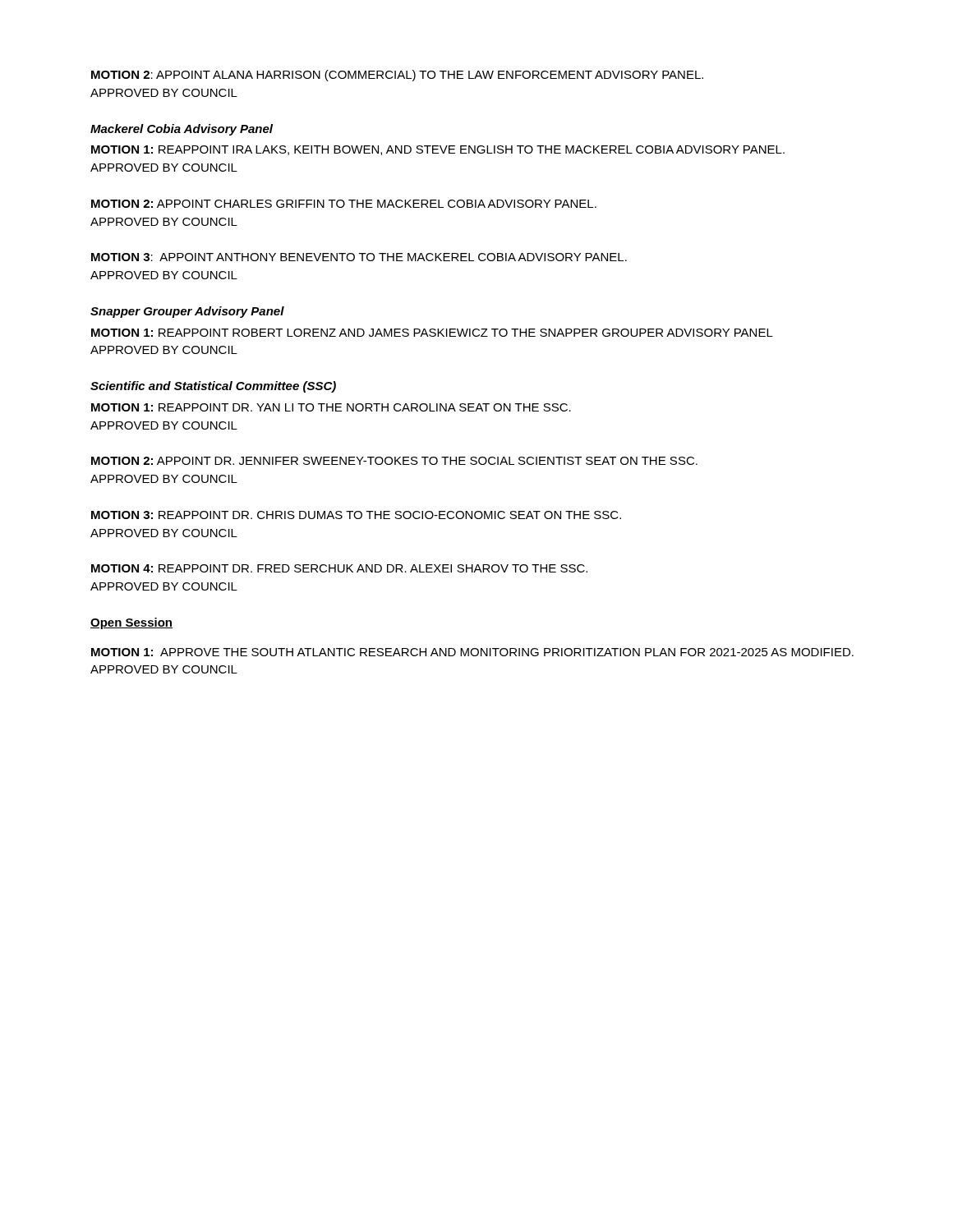
Task: Locate the block of text that opens with "MOTION 1: REAPPOINT IRA LAKS, KEITH BOWEN, AND"
Action: click(438, 158)
